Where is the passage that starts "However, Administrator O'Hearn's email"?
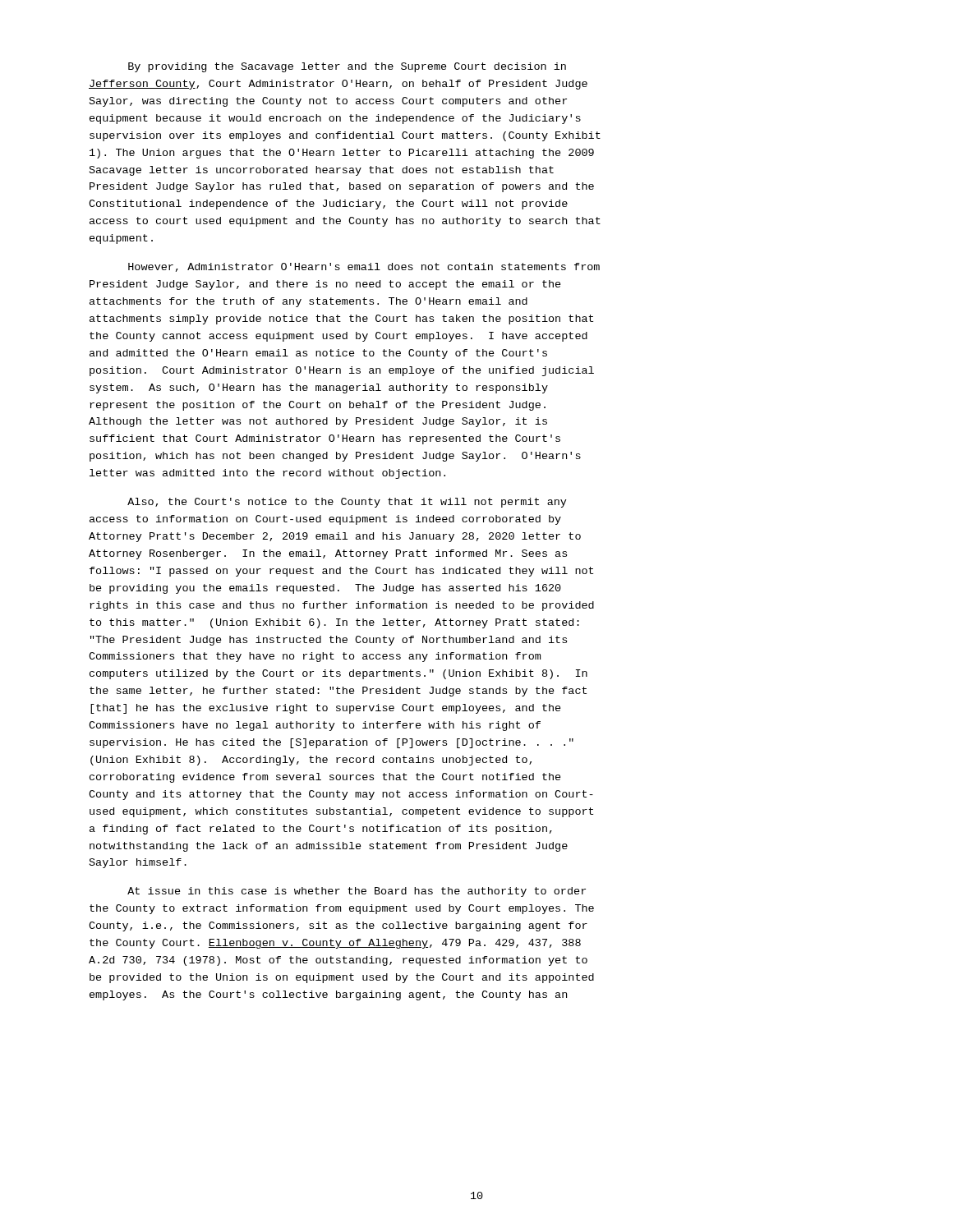This screenshot has height=1232, width=953. pos(476,371)
